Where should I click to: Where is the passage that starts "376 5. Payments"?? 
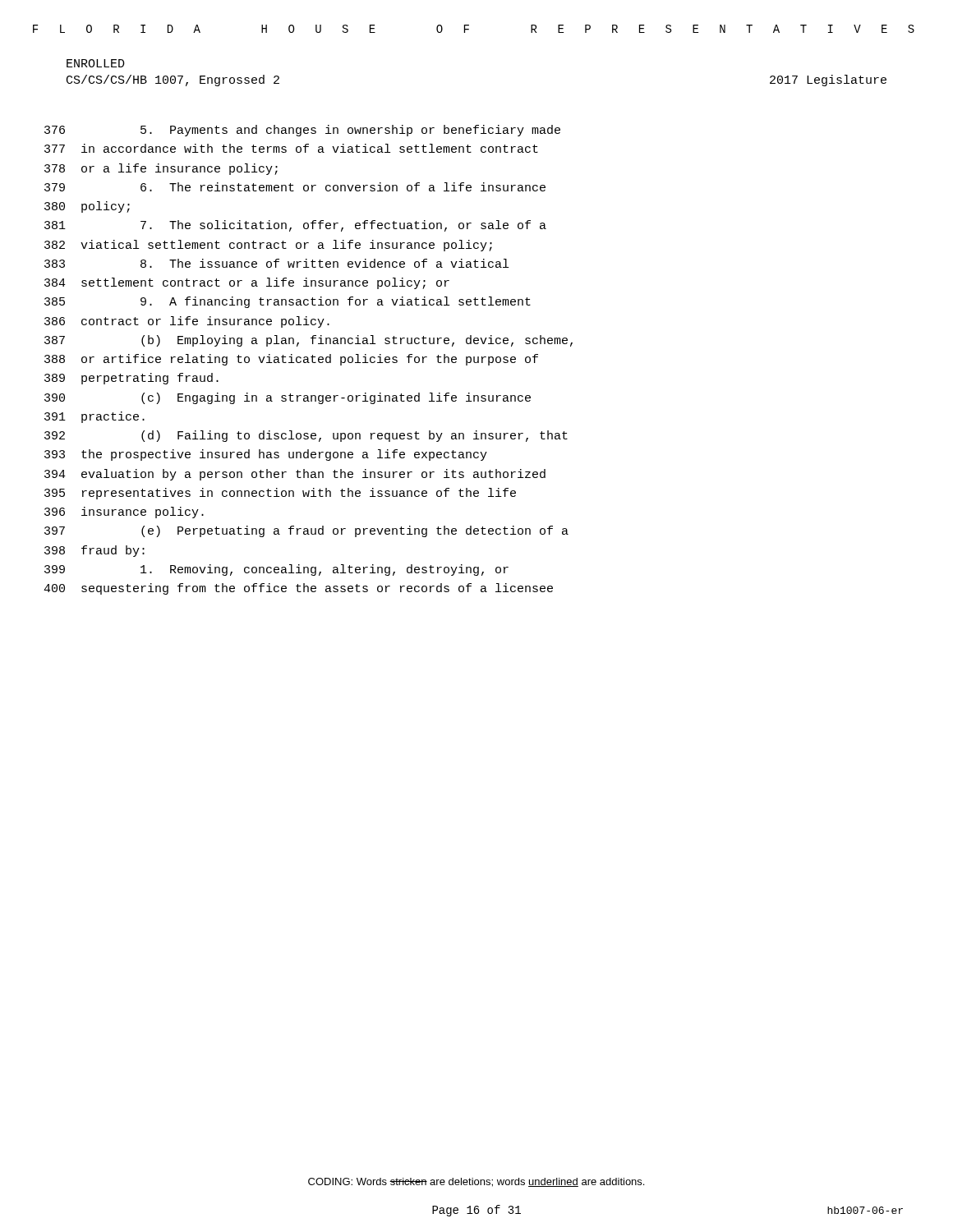(x=476, y=131)
